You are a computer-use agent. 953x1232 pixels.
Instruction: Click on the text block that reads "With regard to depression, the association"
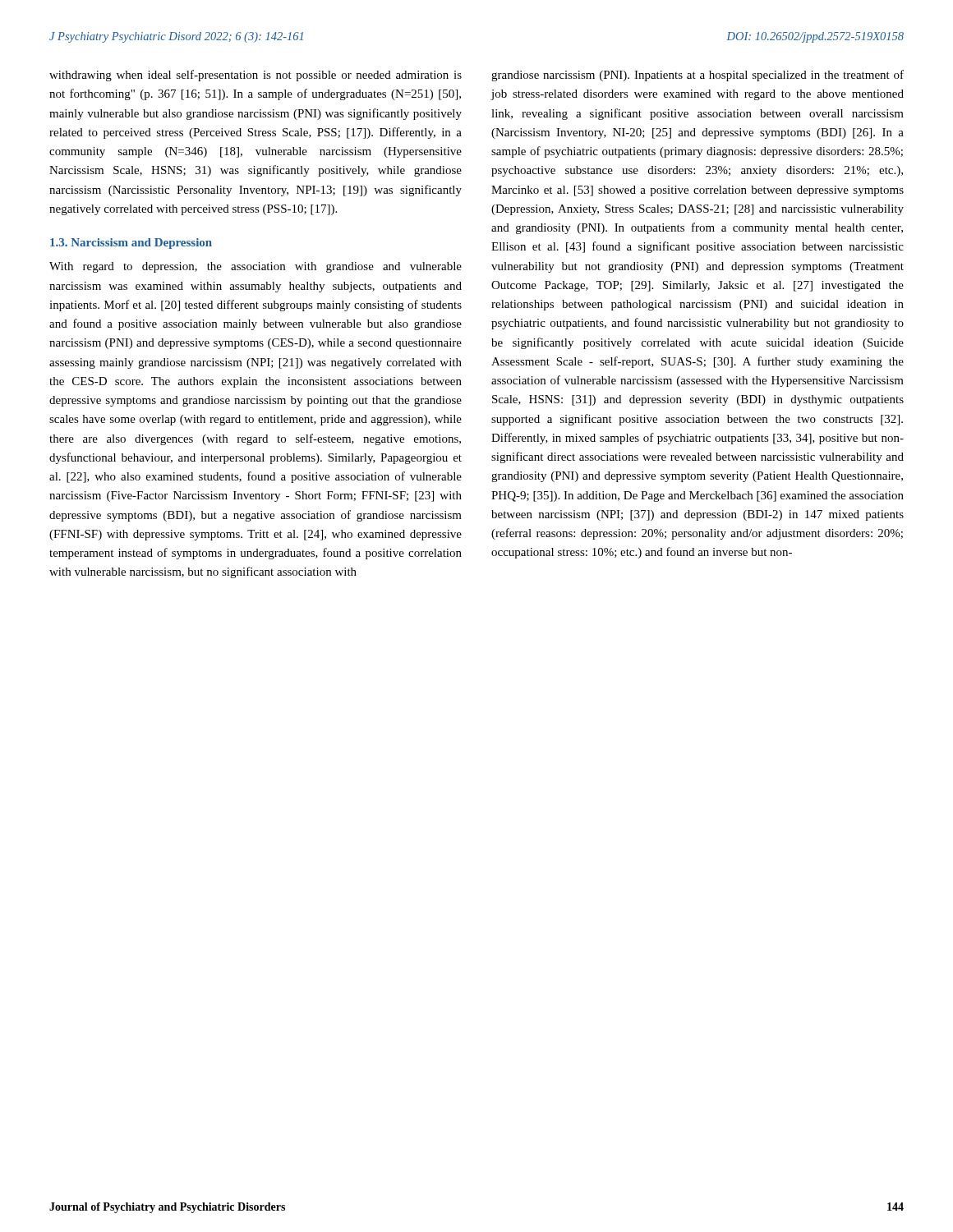(255, 420)
